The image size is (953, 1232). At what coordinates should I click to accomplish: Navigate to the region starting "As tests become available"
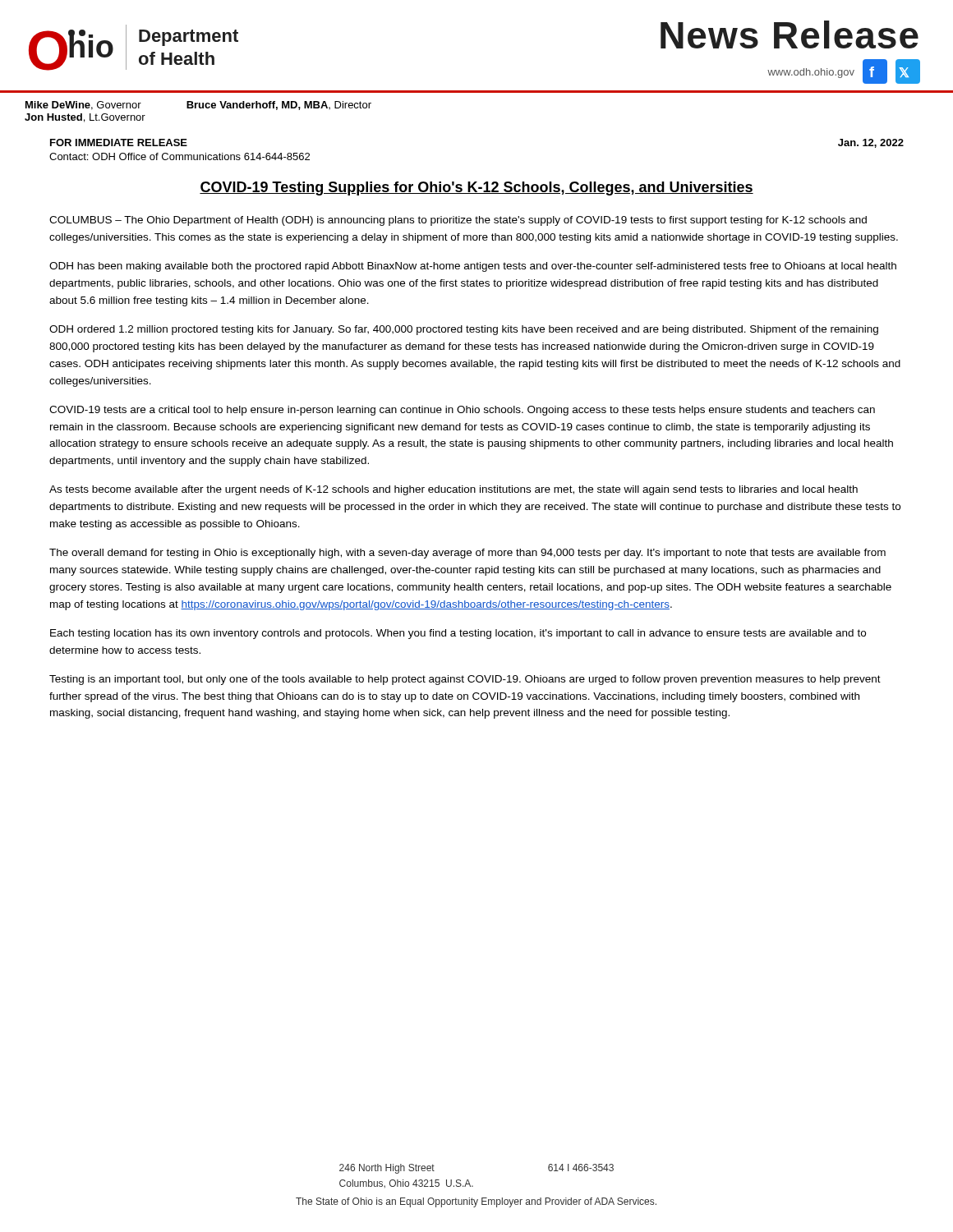tap(475, 507)
